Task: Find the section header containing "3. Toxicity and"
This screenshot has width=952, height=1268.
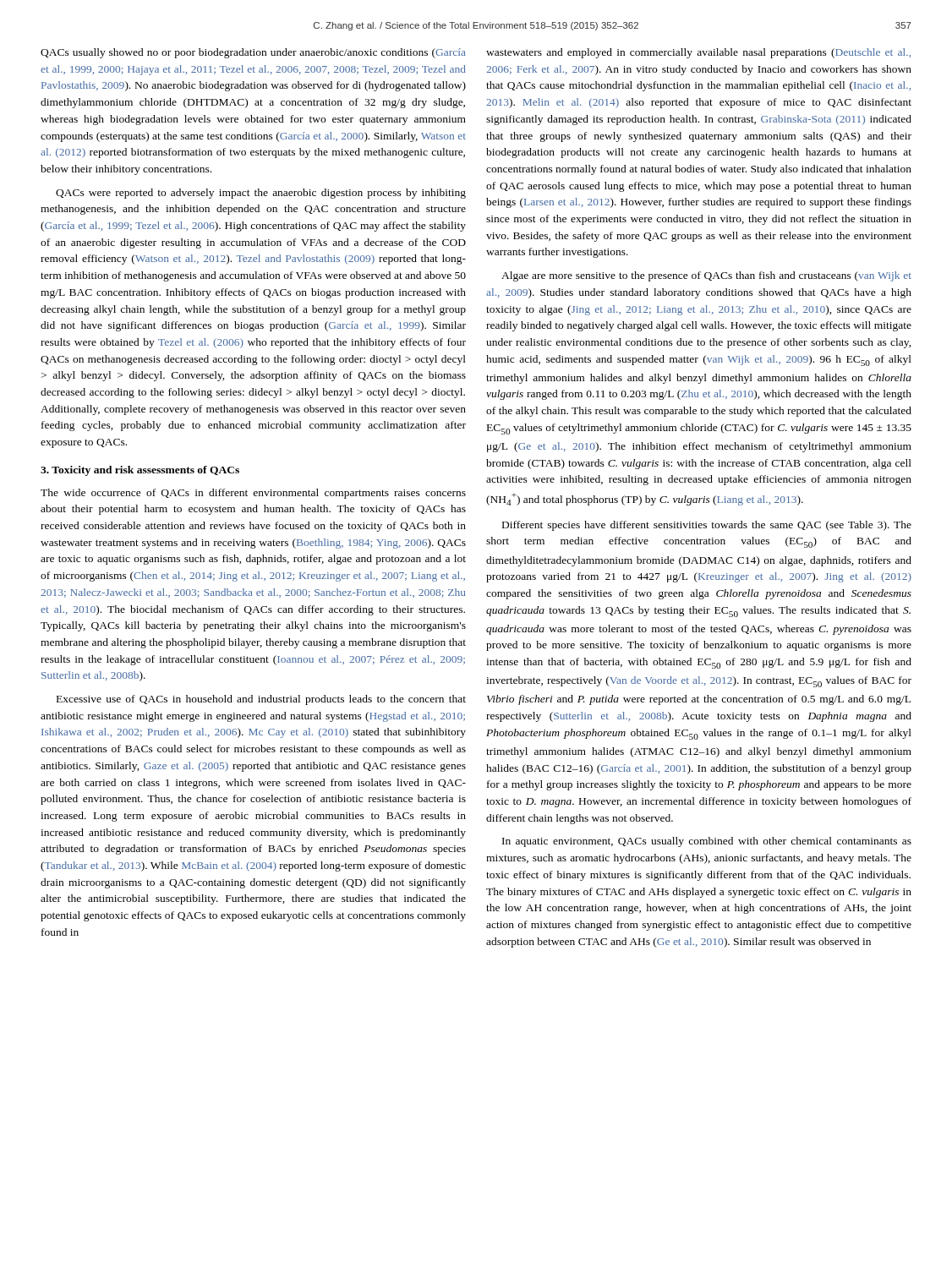Action: click(140, 469)
